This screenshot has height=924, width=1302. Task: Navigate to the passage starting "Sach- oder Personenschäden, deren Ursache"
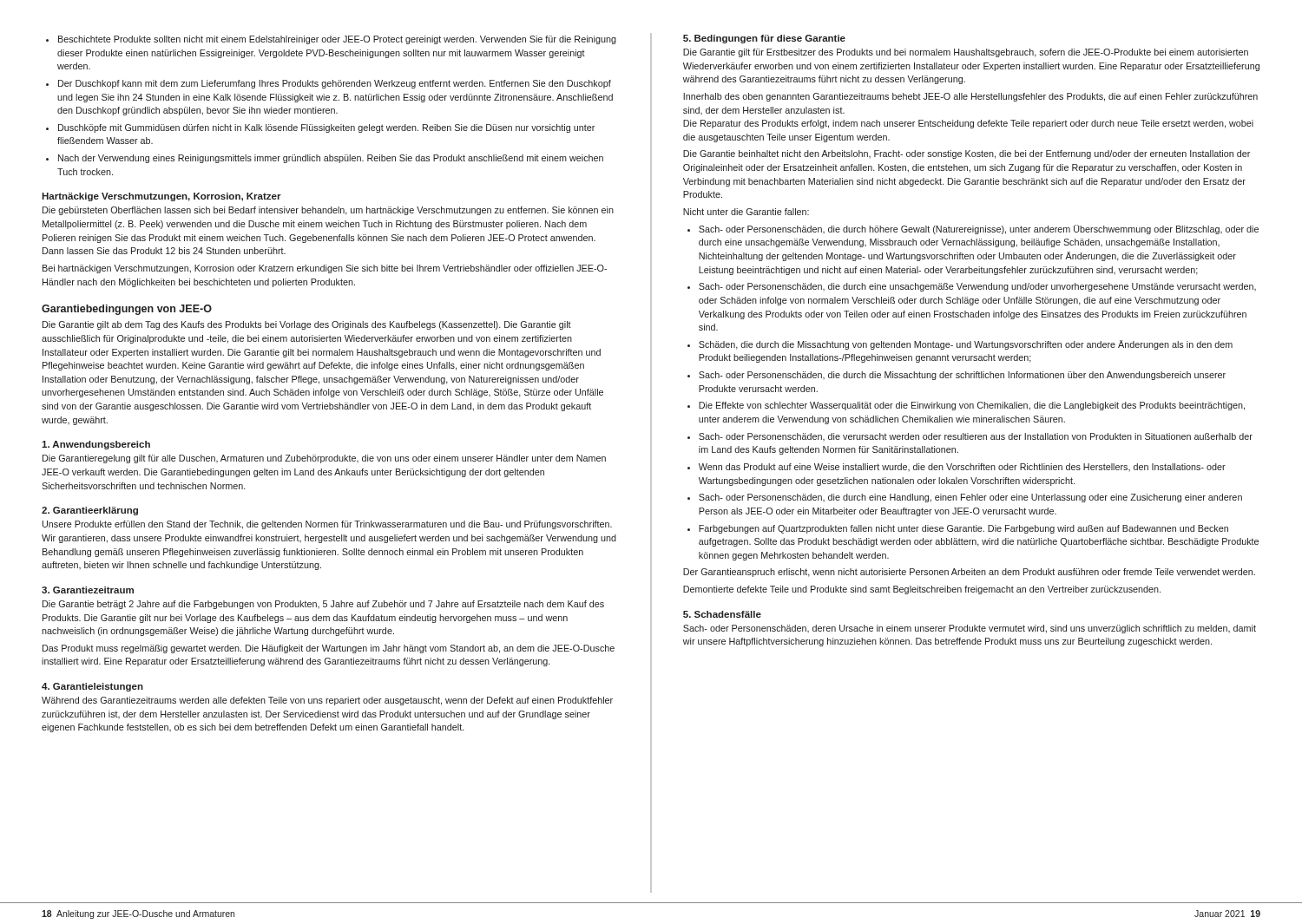pos(972,635)
